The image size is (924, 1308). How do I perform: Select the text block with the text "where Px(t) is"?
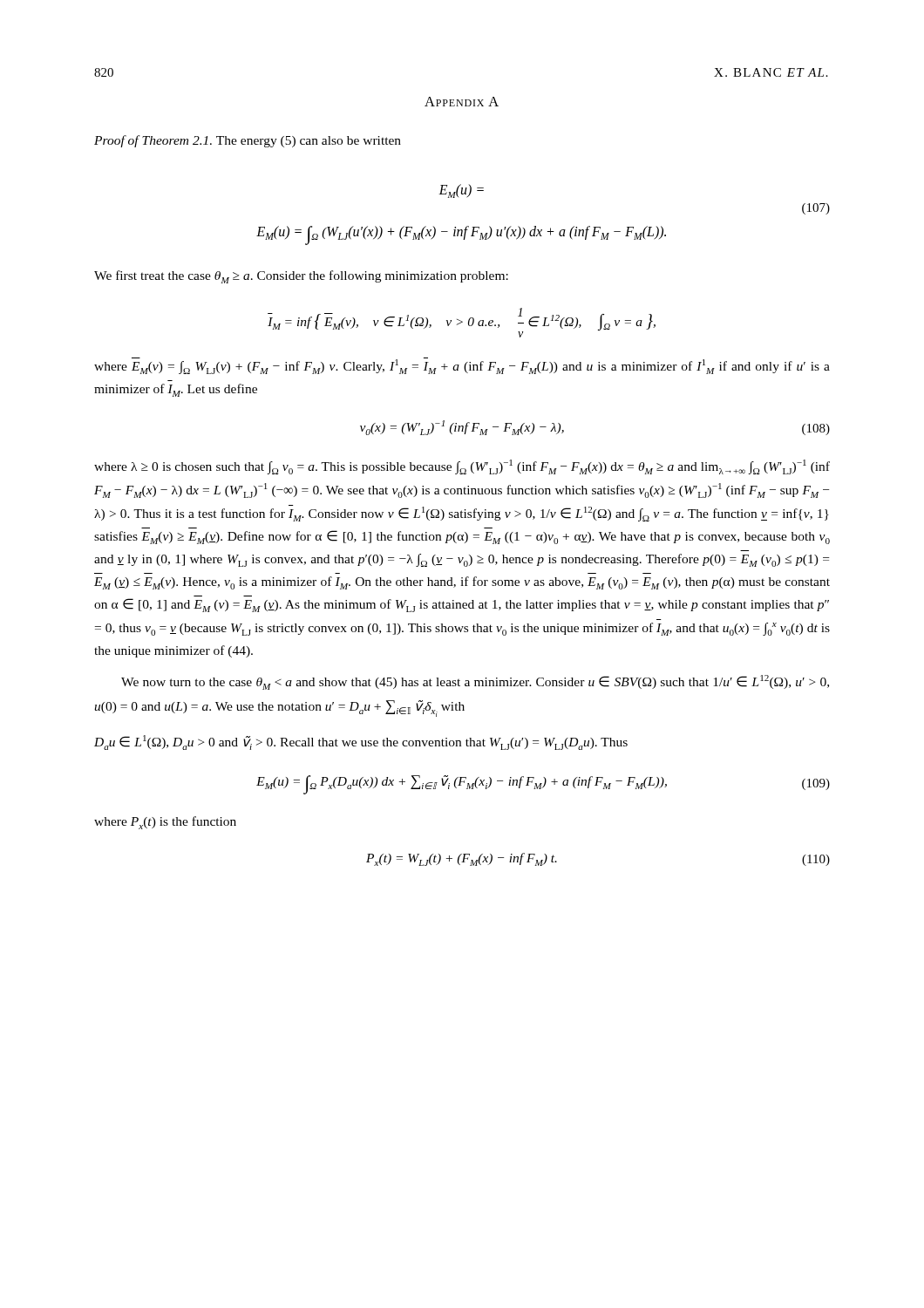pyautogui.click(x=165, y=822)
